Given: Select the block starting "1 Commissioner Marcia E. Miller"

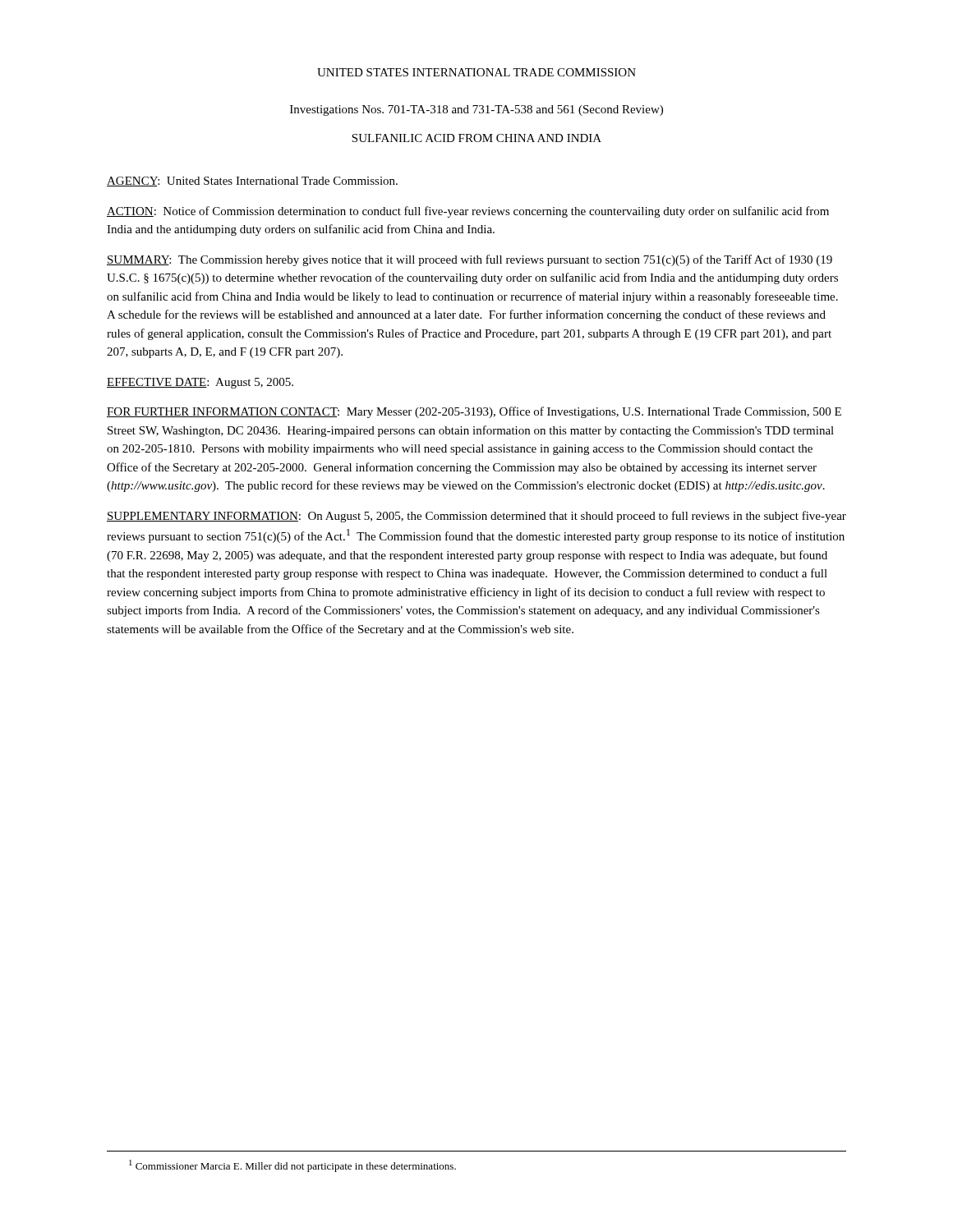Looking at the screenshot, I should [282, 1165].
